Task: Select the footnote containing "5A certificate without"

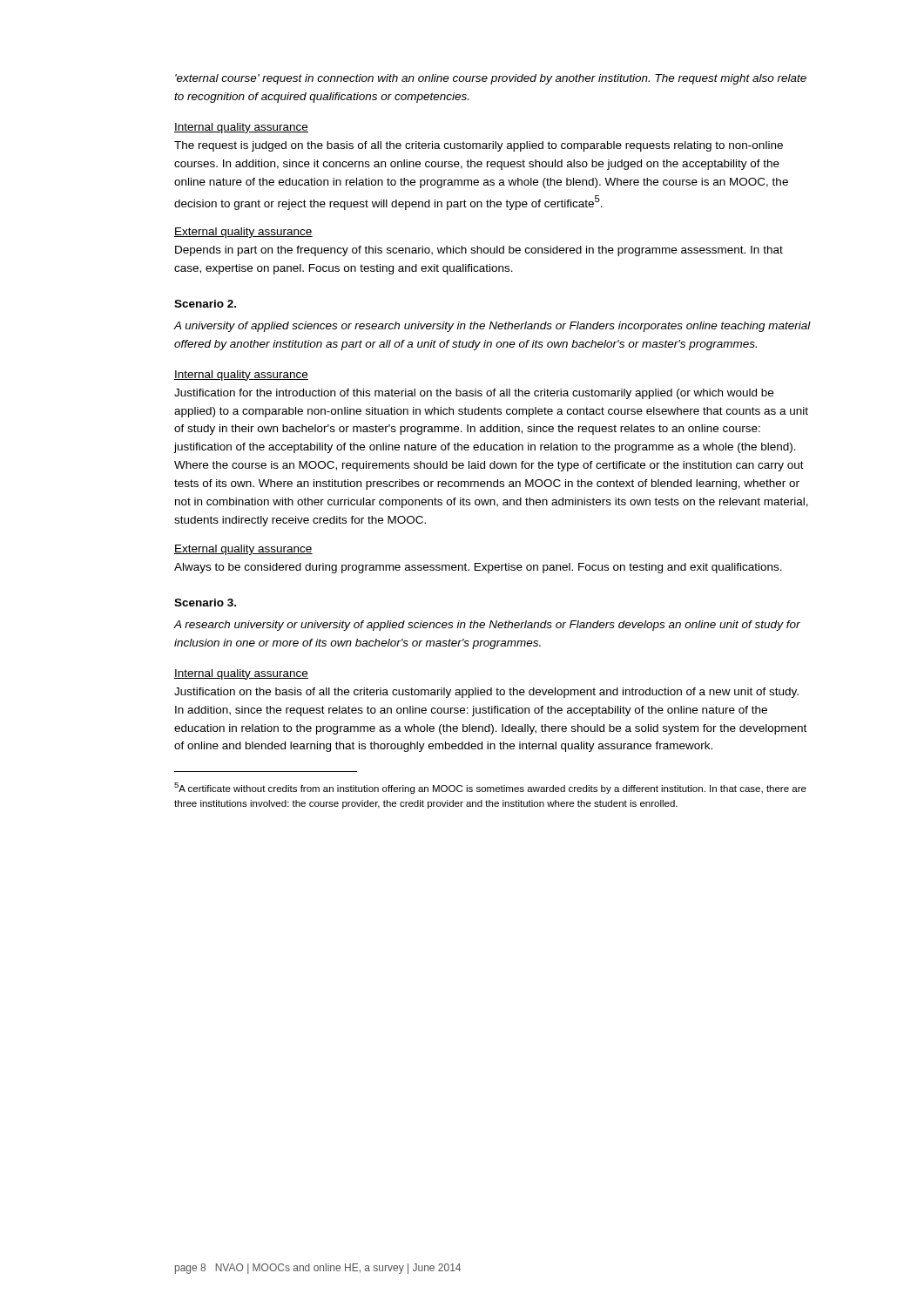Action: coord(492,796)
